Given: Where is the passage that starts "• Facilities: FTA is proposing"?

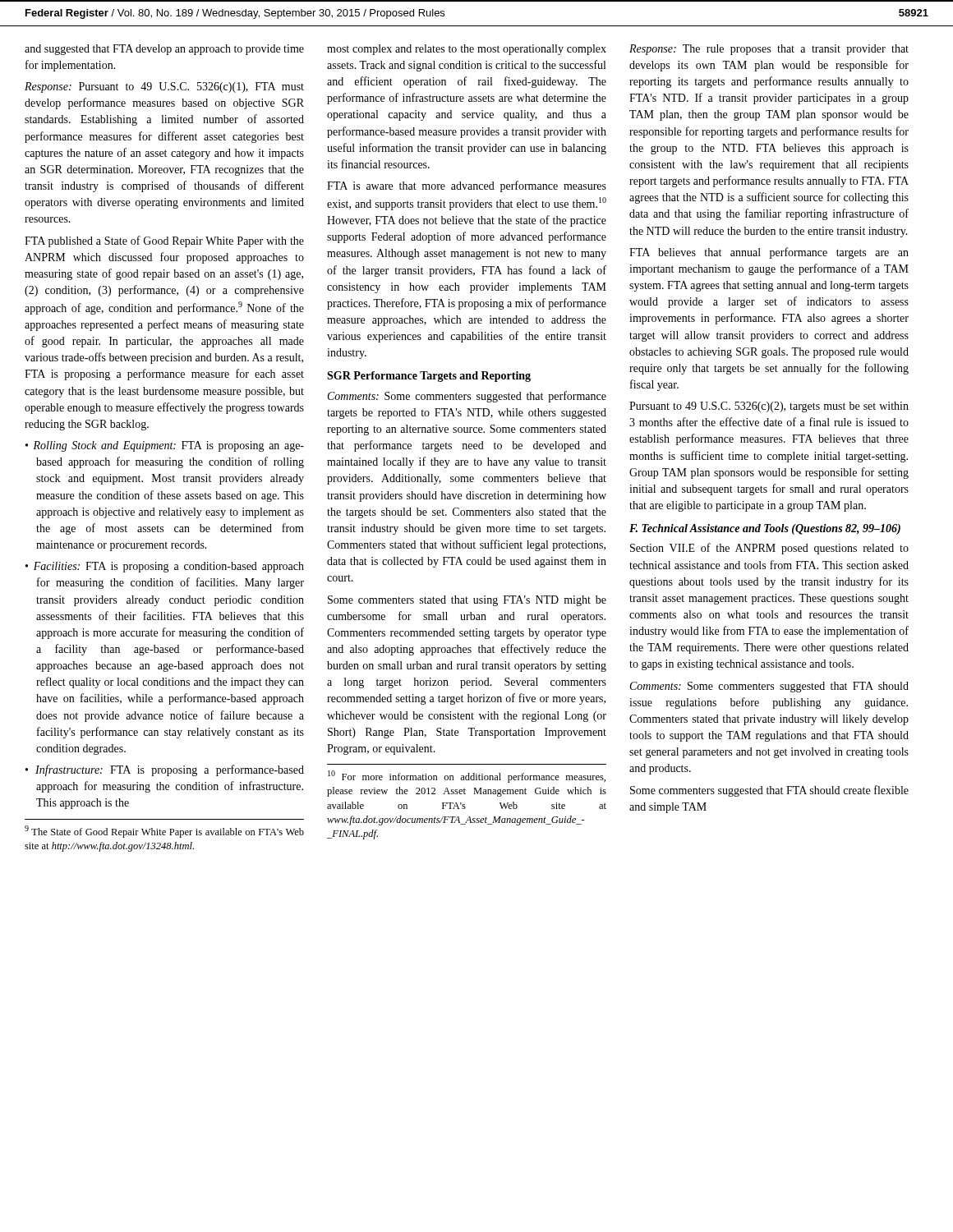Looking at the screenshot, I should 164,658.
